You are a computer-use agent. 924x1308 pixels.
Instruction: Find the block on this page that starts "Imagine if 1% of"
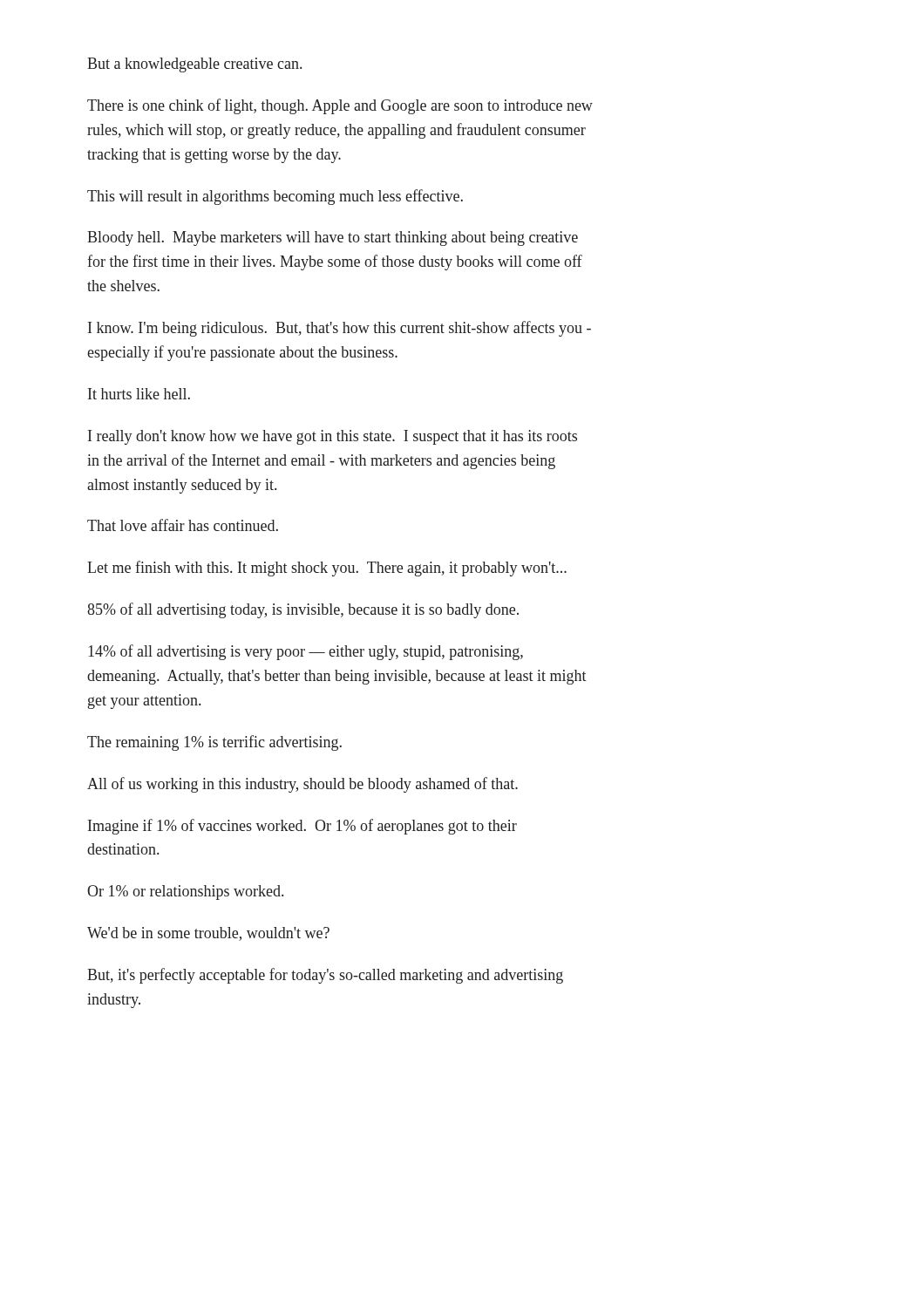(x=302, y=838)
